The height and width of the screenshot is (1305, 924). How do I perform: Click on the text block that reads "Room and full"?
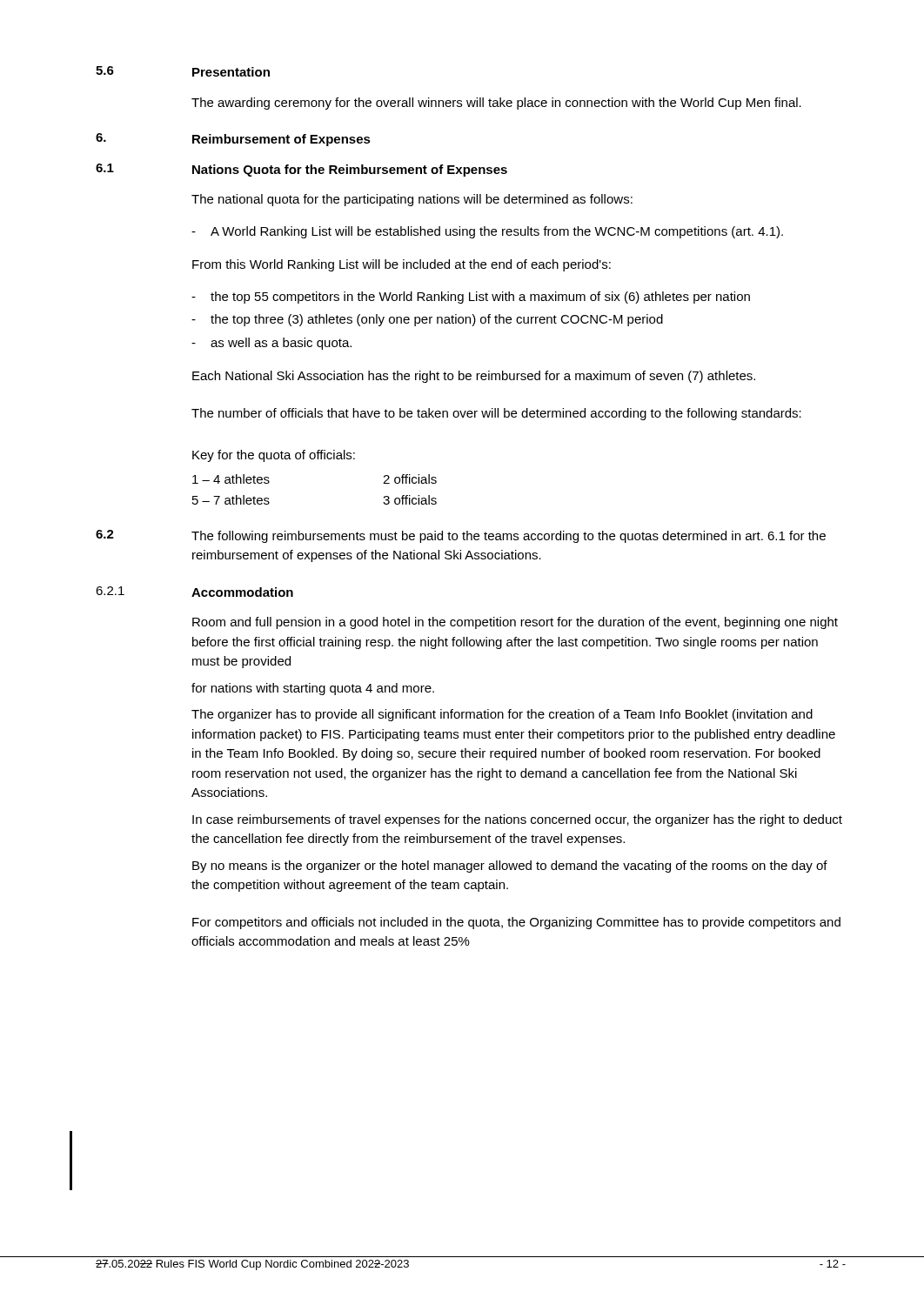pos(471,757)
